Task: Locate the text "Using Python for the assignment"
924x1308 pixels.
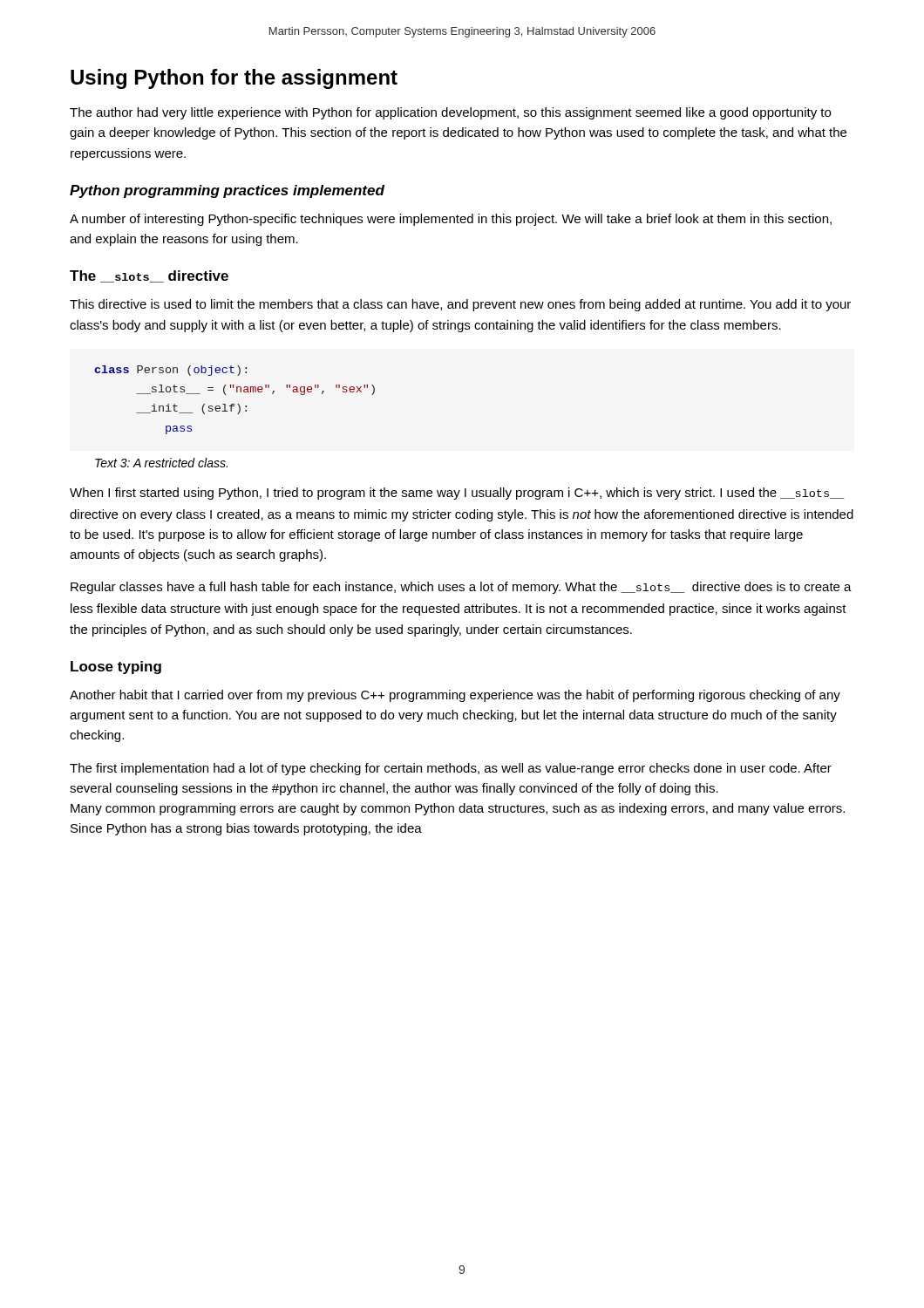Action: (234, 79)
